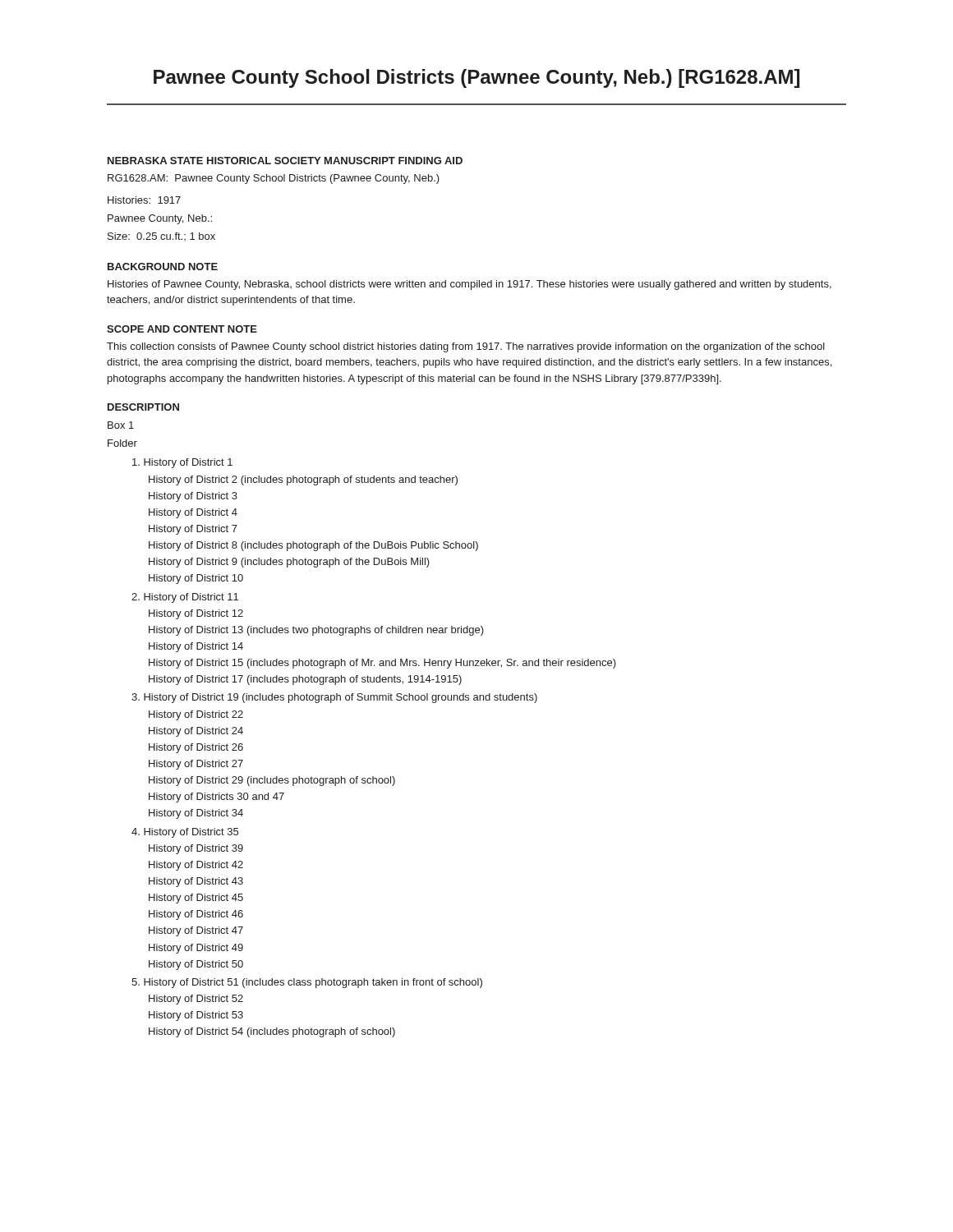Where does it say "NEBRASKA STATE HISTORICAL SOCIETY MANUSCRIPT FINDING AID"?
Viewport: 953px width, 1232px height.
pyautogui.click(x=285, y=161)
